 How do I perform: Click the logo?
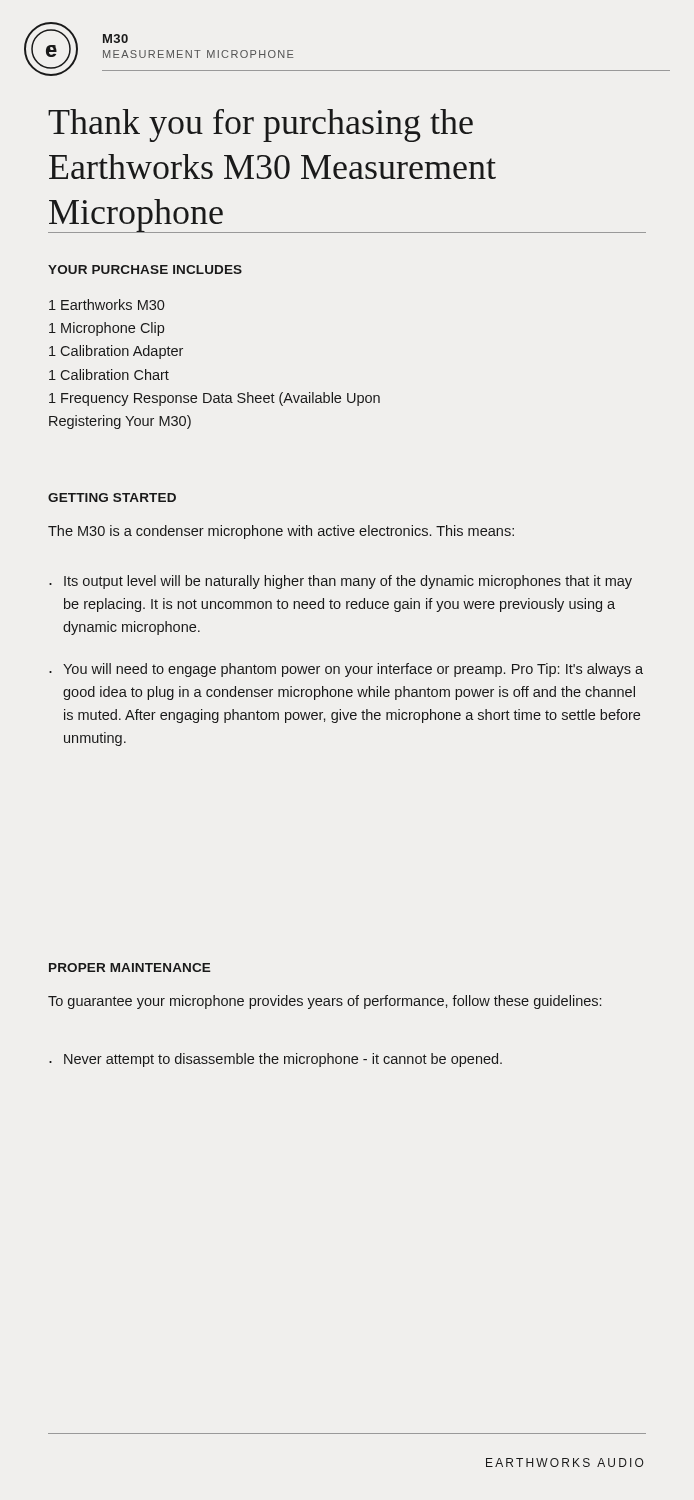pyautogui.click(x=51, y=51)
